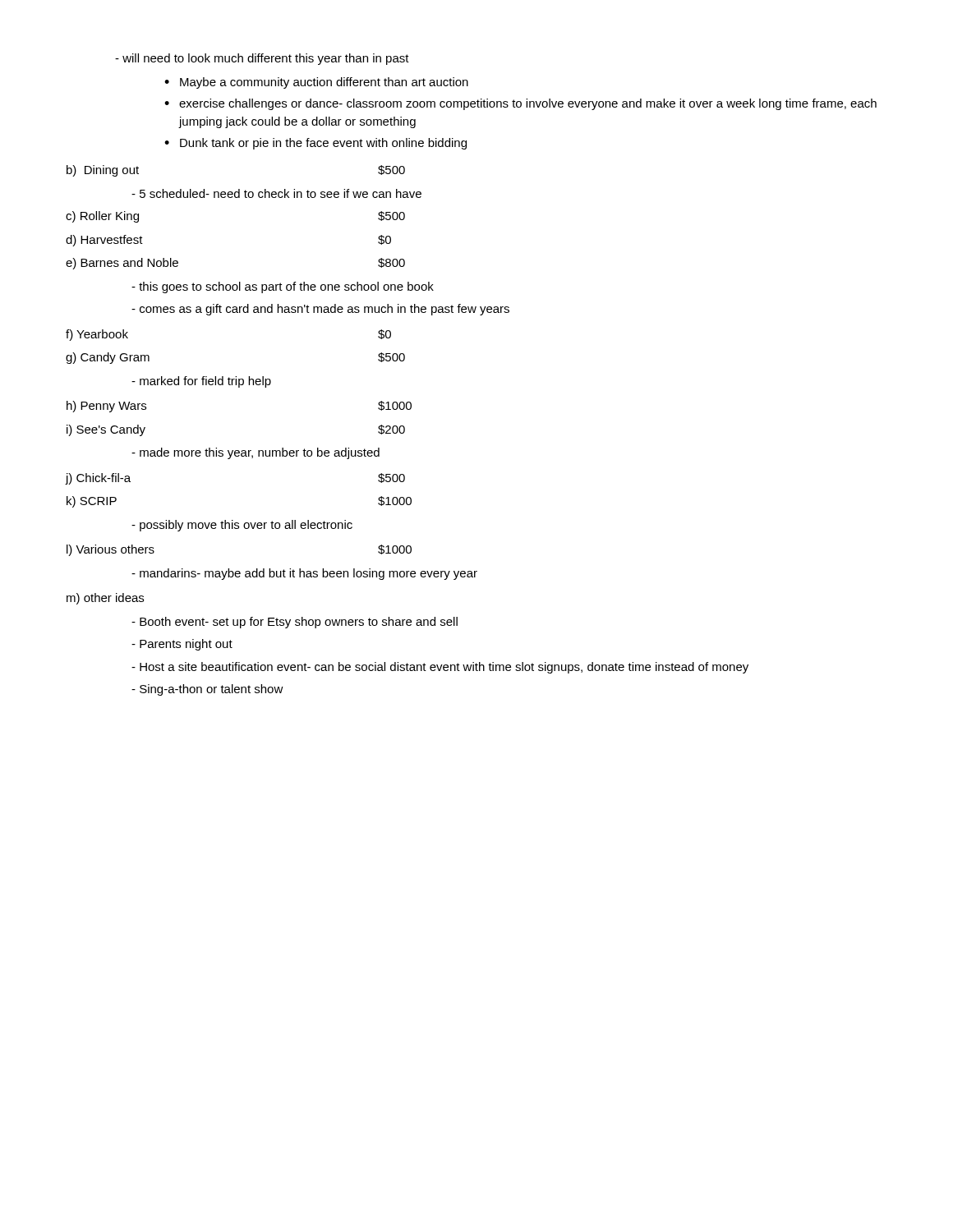Viewport: 953px width, 1232px height.
Task: Click on the list item containing "will need to"
Action: tap(262, 58)
